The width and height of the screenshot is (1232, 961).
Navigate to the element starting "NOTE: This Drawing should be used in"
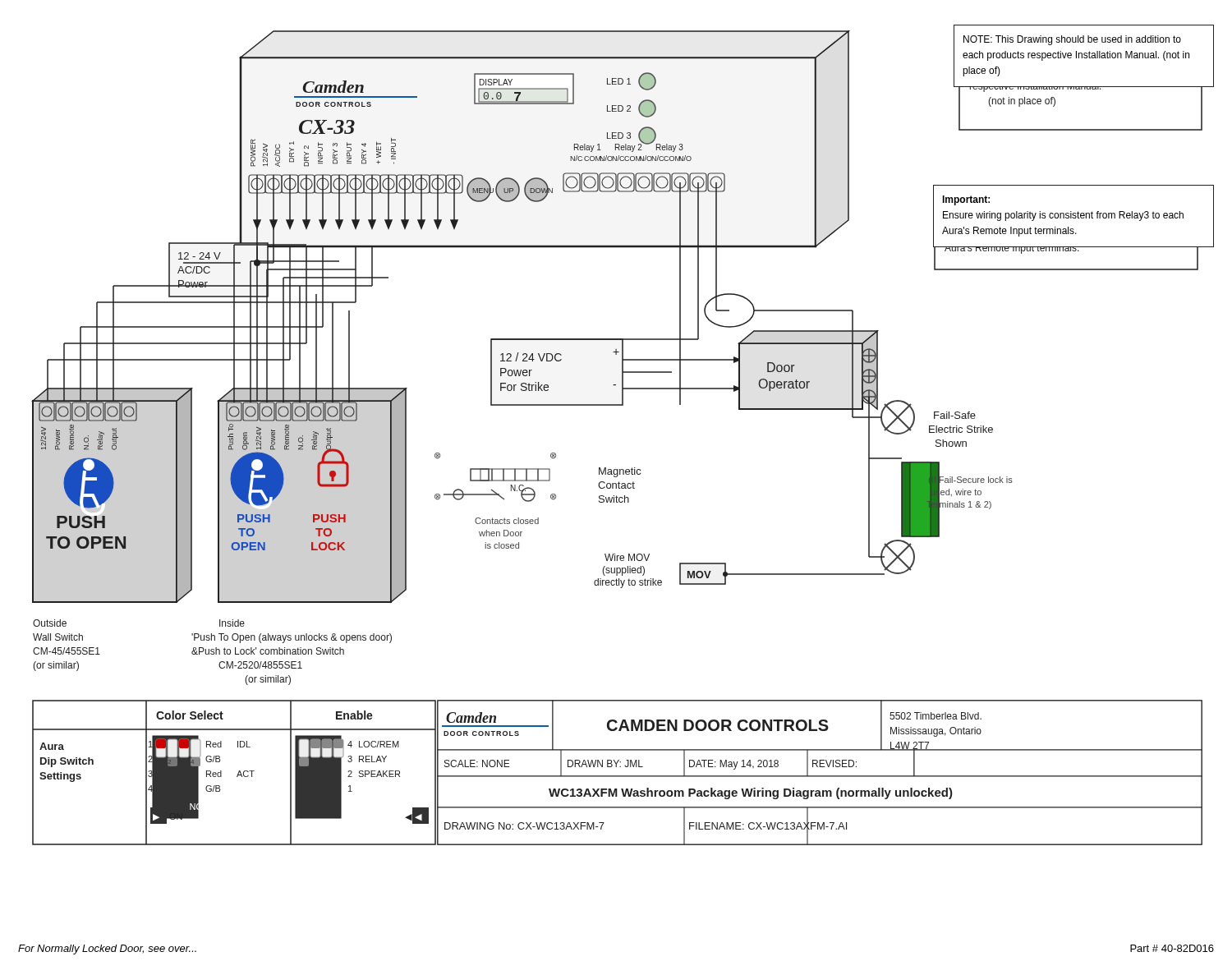(x=1076, y=55)
